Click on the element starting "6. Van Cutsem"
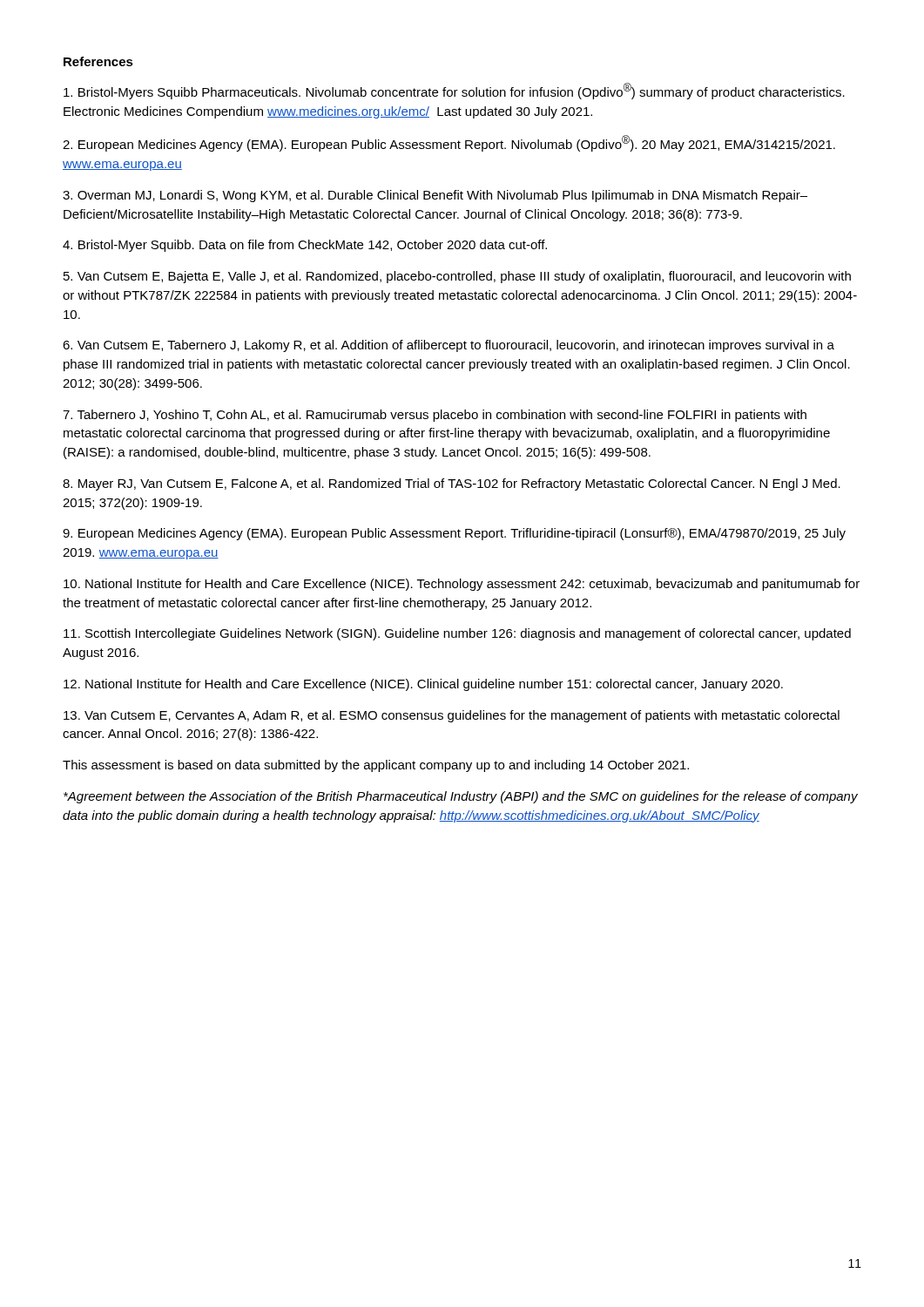Image resolution: width=924 pixels, height=1307 pixels. [x=457, y=364]
